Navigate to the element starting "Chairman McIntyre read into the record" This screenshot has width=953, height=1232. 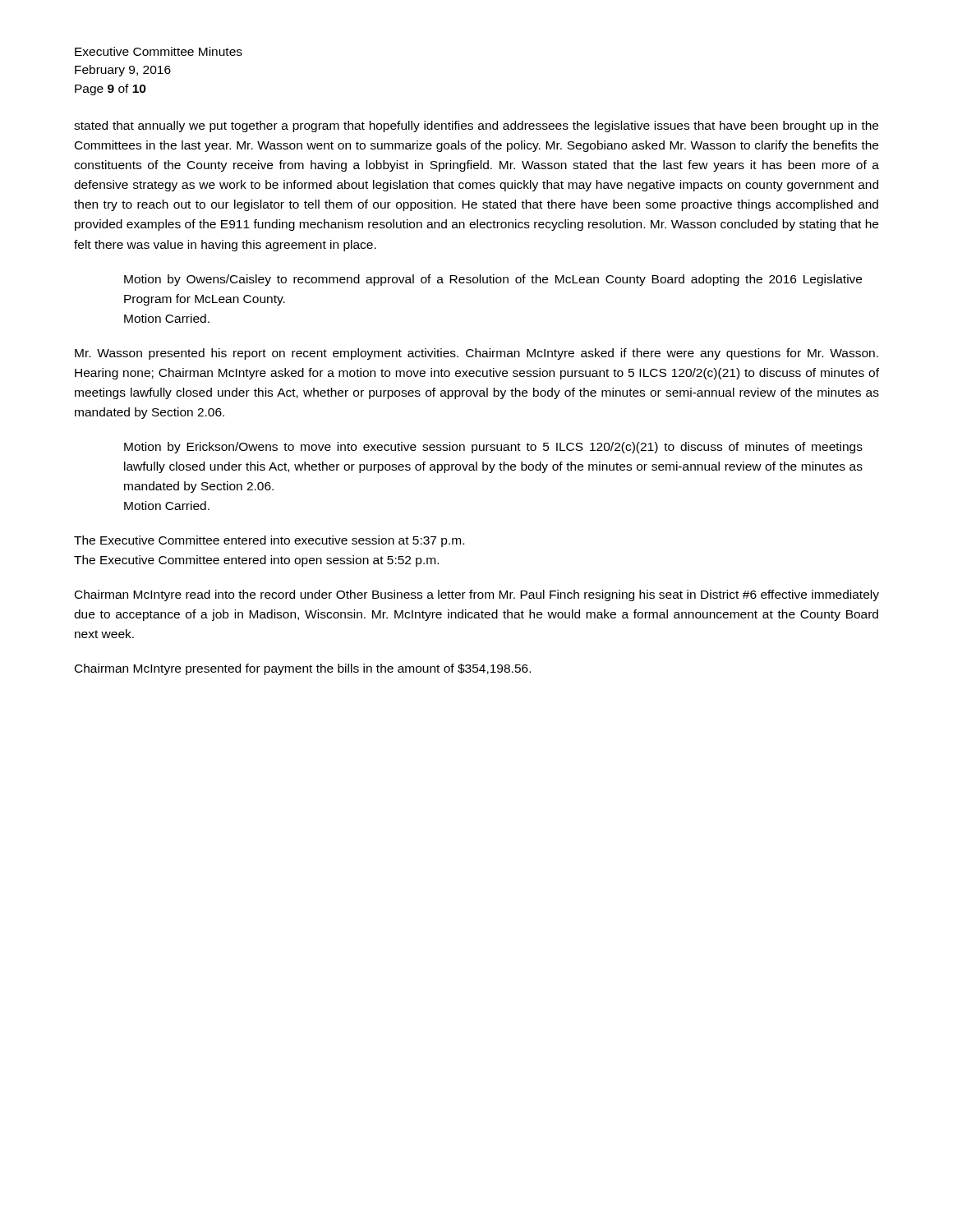pyautogui.click(x=476, y=614)
